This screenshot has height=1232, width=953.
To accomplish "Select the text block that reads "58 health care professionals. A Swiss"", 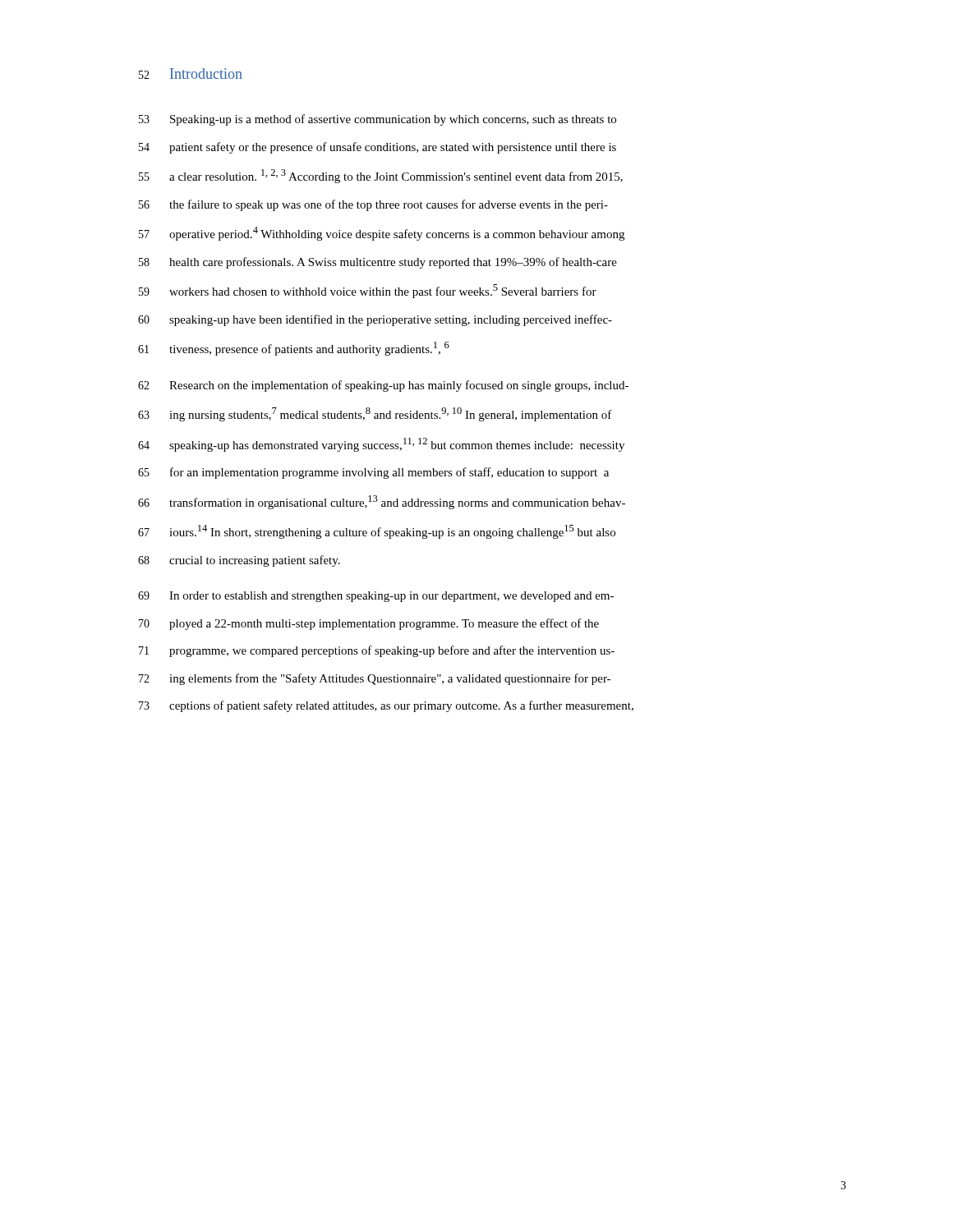I will [476, 262].
